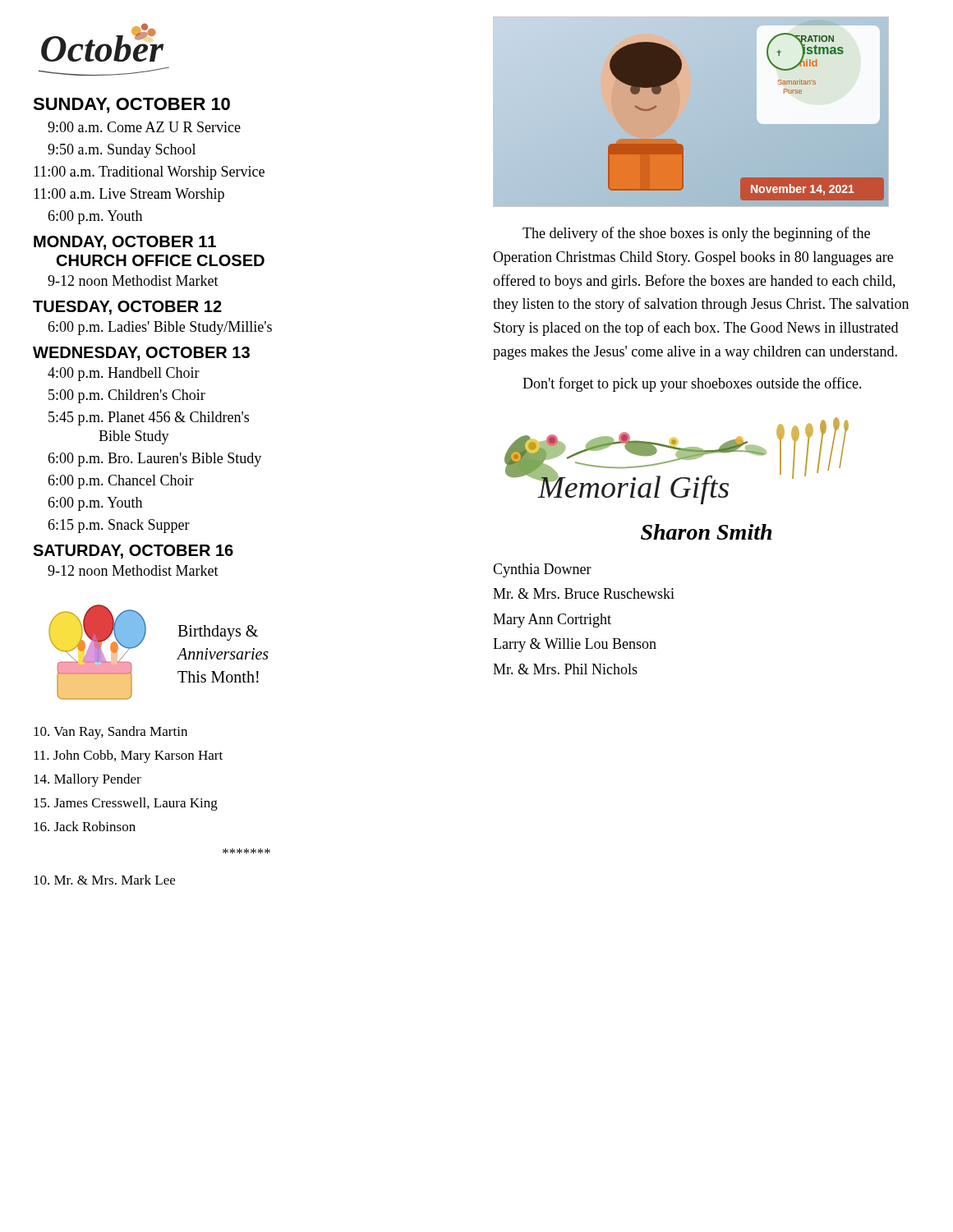The height and width of the screenshot is (1232, 953).
Task: Navigate to the element starting "SUNDAY, OCTOBER 10"
Action: tap(132, 104)
